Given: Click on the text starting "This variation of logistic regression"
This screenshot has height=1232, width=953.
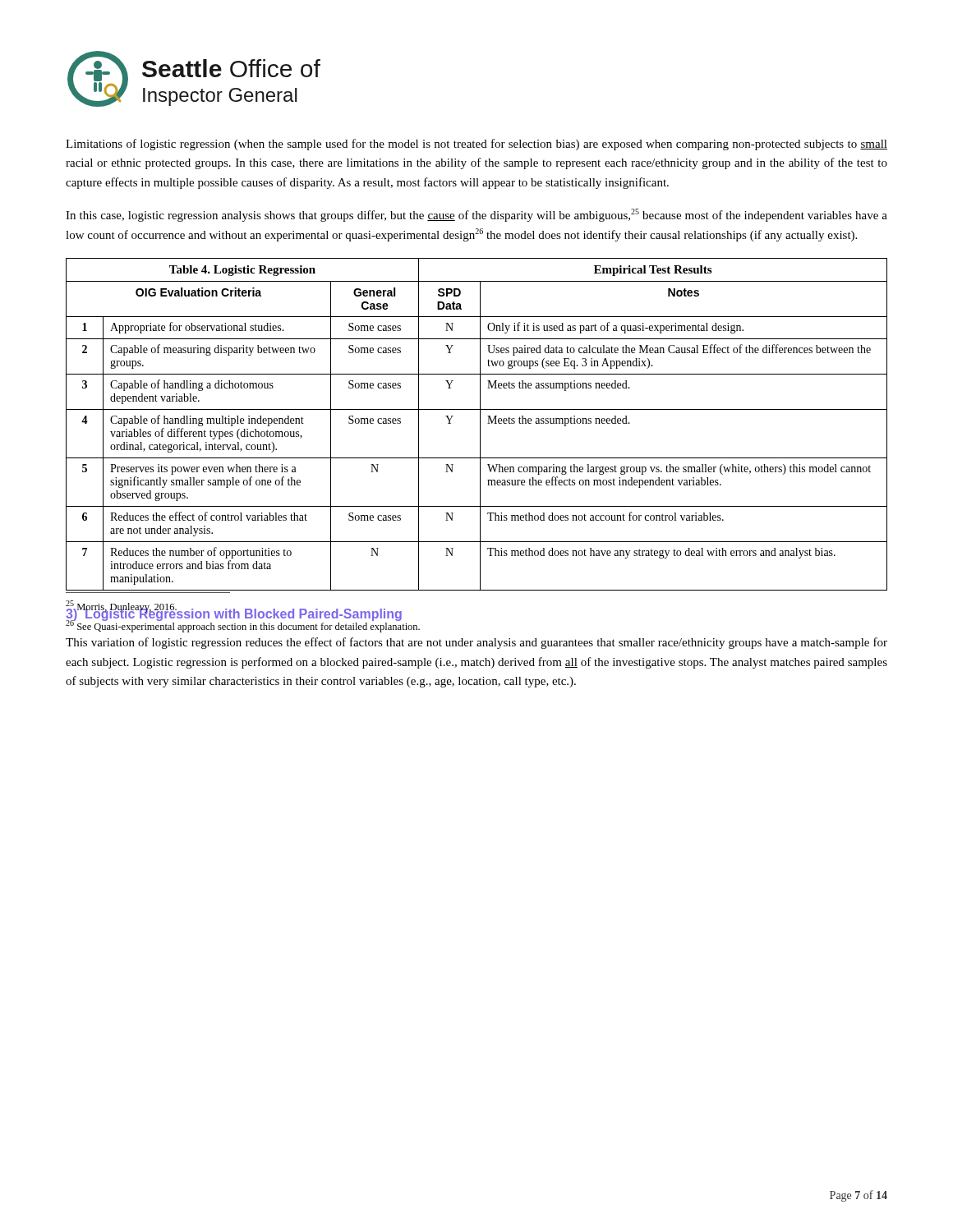Looking at the screenshot, I should (476, 662).
